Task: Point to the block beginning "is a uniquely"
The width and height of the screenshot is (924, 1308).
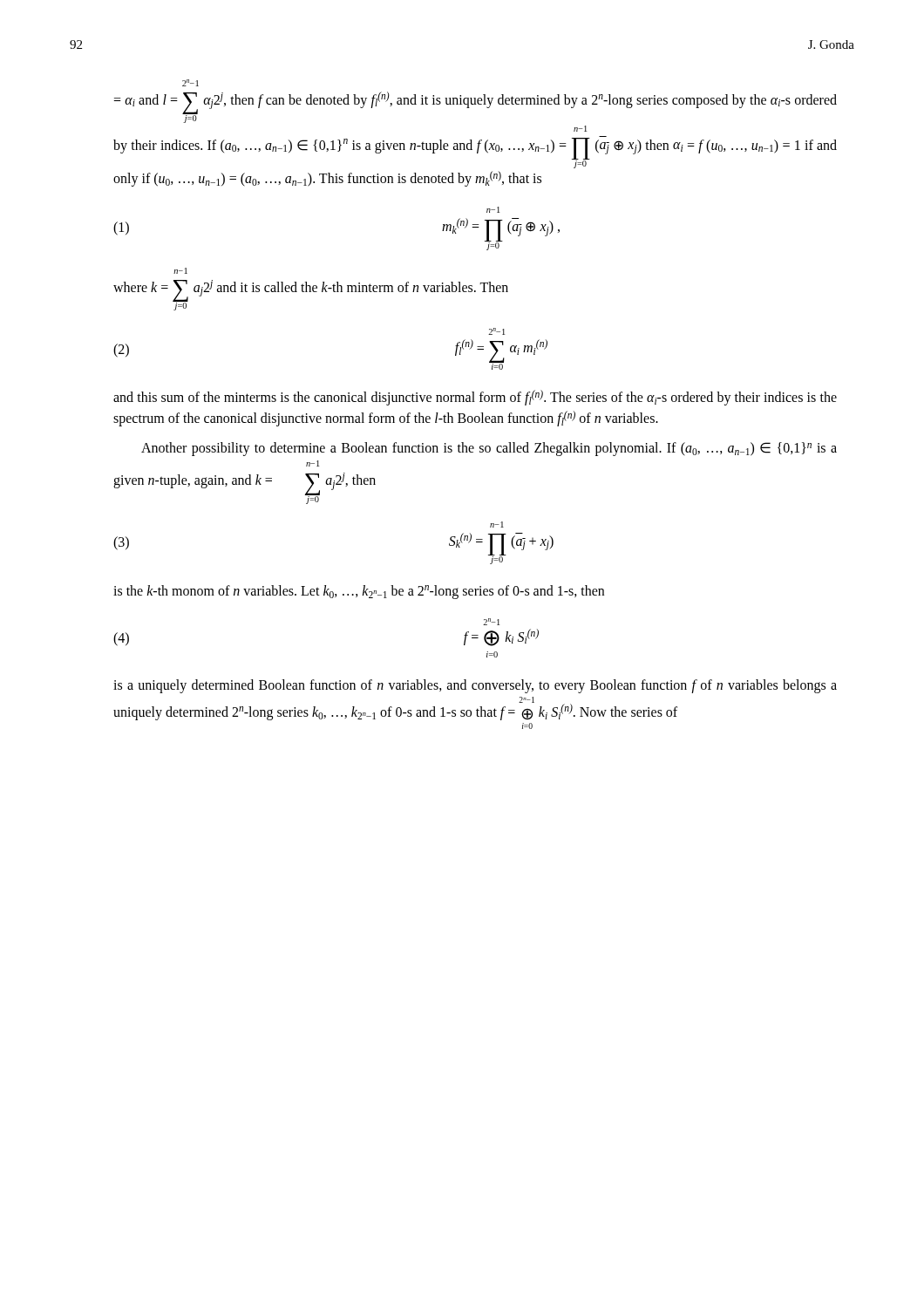Action: click(x=475, y=703)
